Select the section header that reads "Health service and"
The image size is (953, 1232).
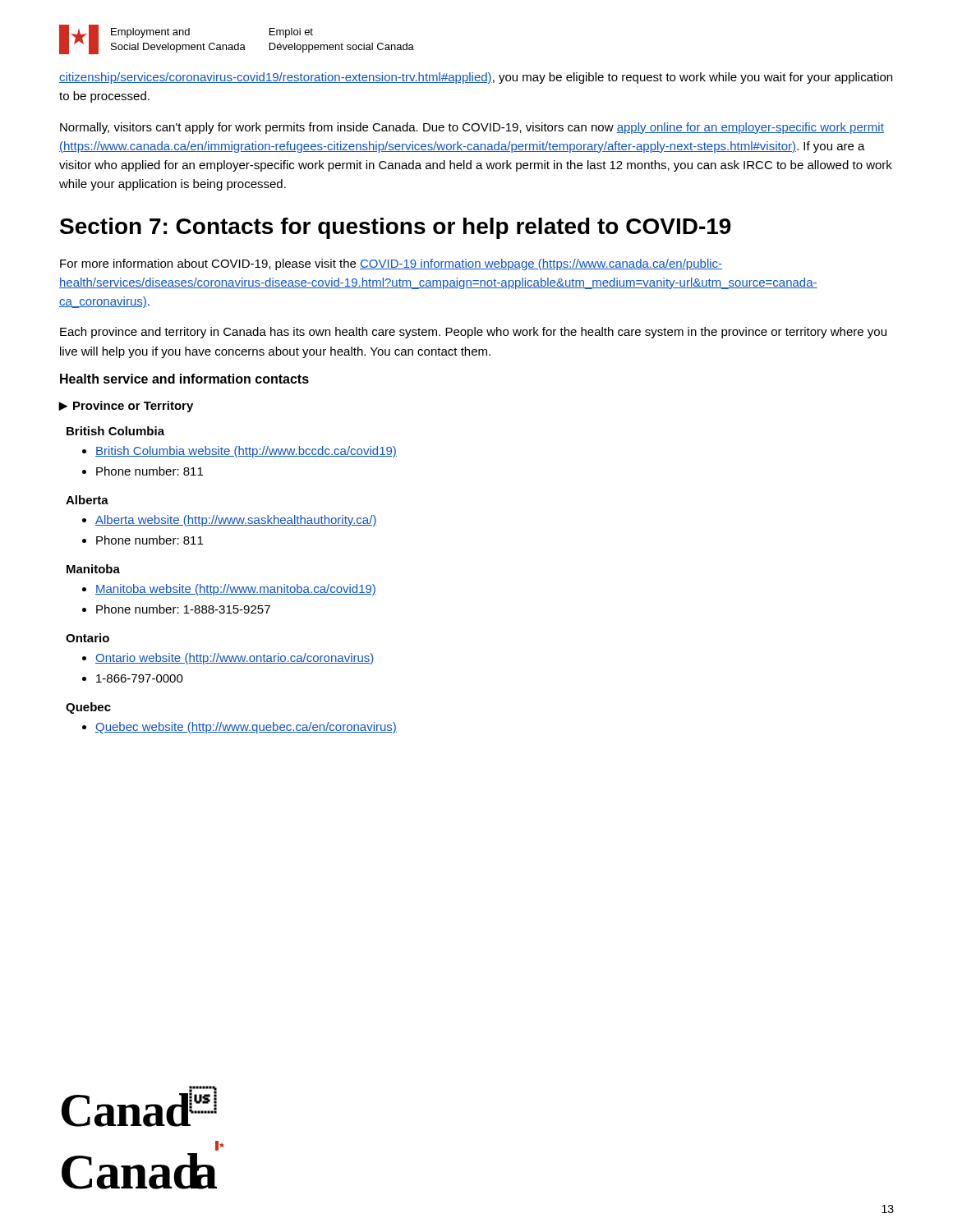pos(184,379)
